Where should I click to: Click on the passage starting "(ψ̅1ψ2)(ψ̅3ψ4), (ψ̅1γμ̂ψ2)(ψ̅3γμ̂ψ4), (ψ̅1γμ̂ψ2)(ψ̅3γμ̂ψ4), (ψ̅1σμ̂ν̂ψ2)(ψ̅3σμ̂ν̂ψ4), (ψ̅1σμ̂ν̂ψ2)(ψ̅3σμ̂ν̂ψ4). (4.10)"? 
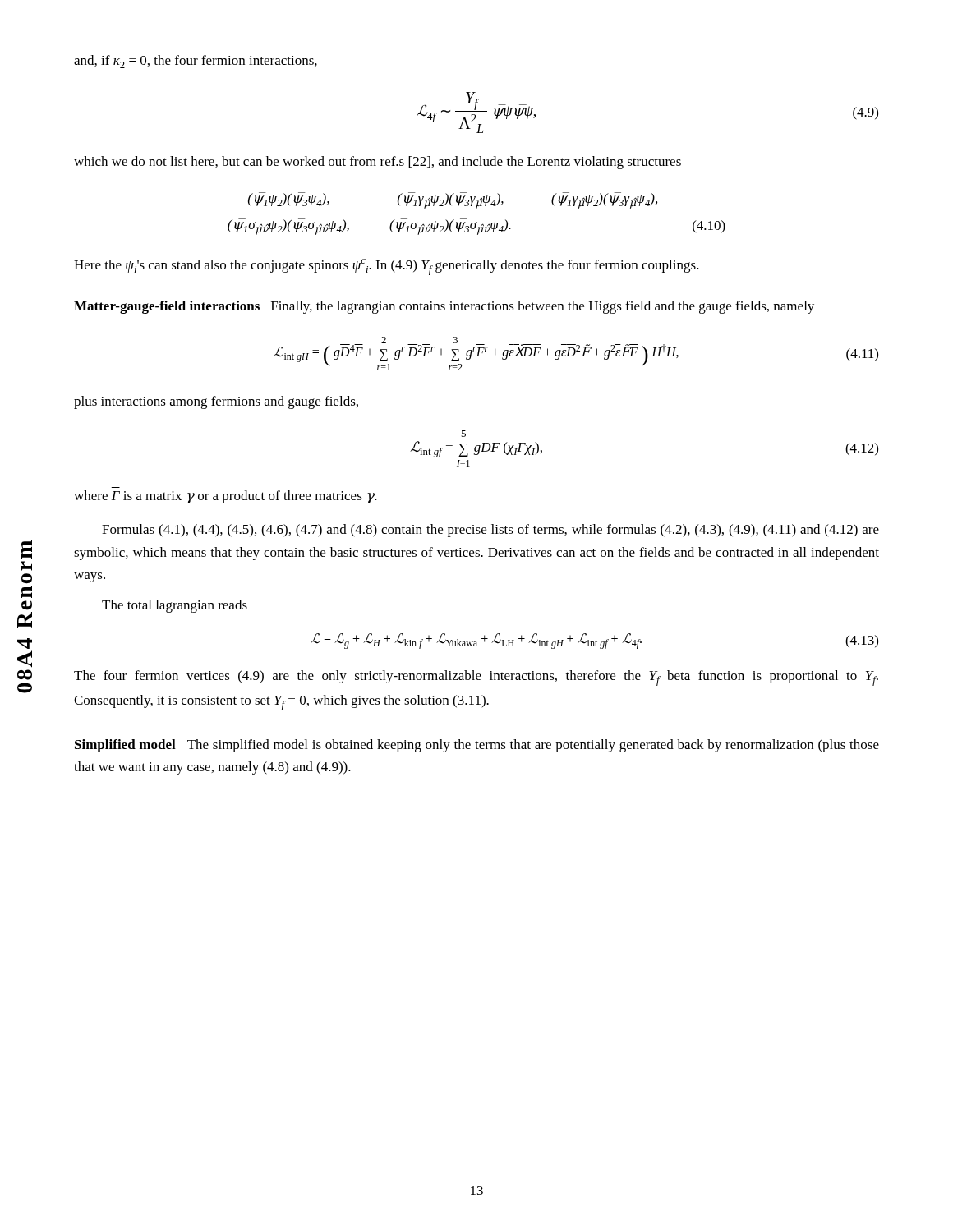pos(476,213)
